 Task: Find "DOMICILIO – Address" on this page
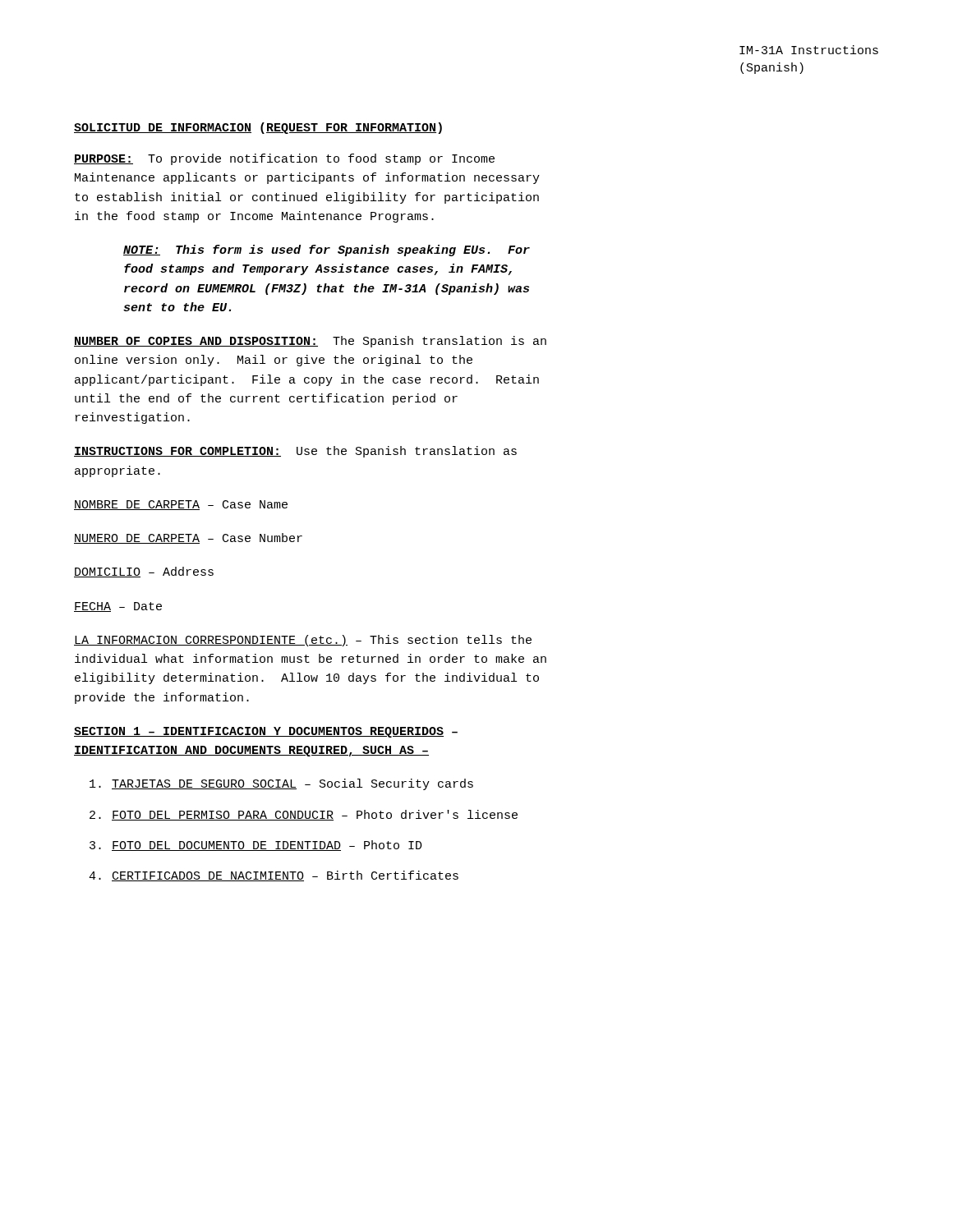point(144,573)
